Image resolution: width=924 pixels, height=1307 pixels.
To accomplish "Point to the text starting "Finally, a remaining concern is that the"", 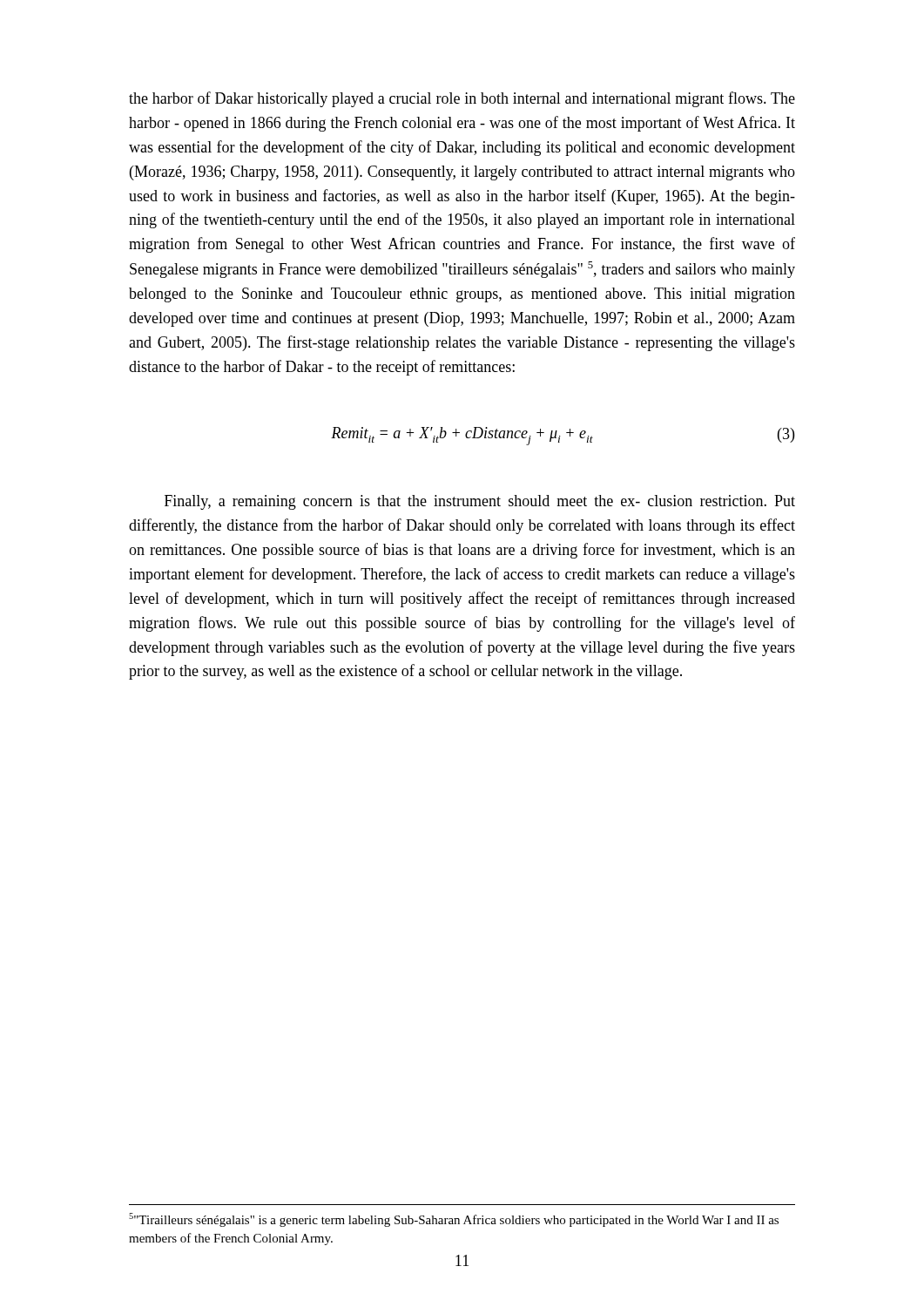I will (462, 586).
